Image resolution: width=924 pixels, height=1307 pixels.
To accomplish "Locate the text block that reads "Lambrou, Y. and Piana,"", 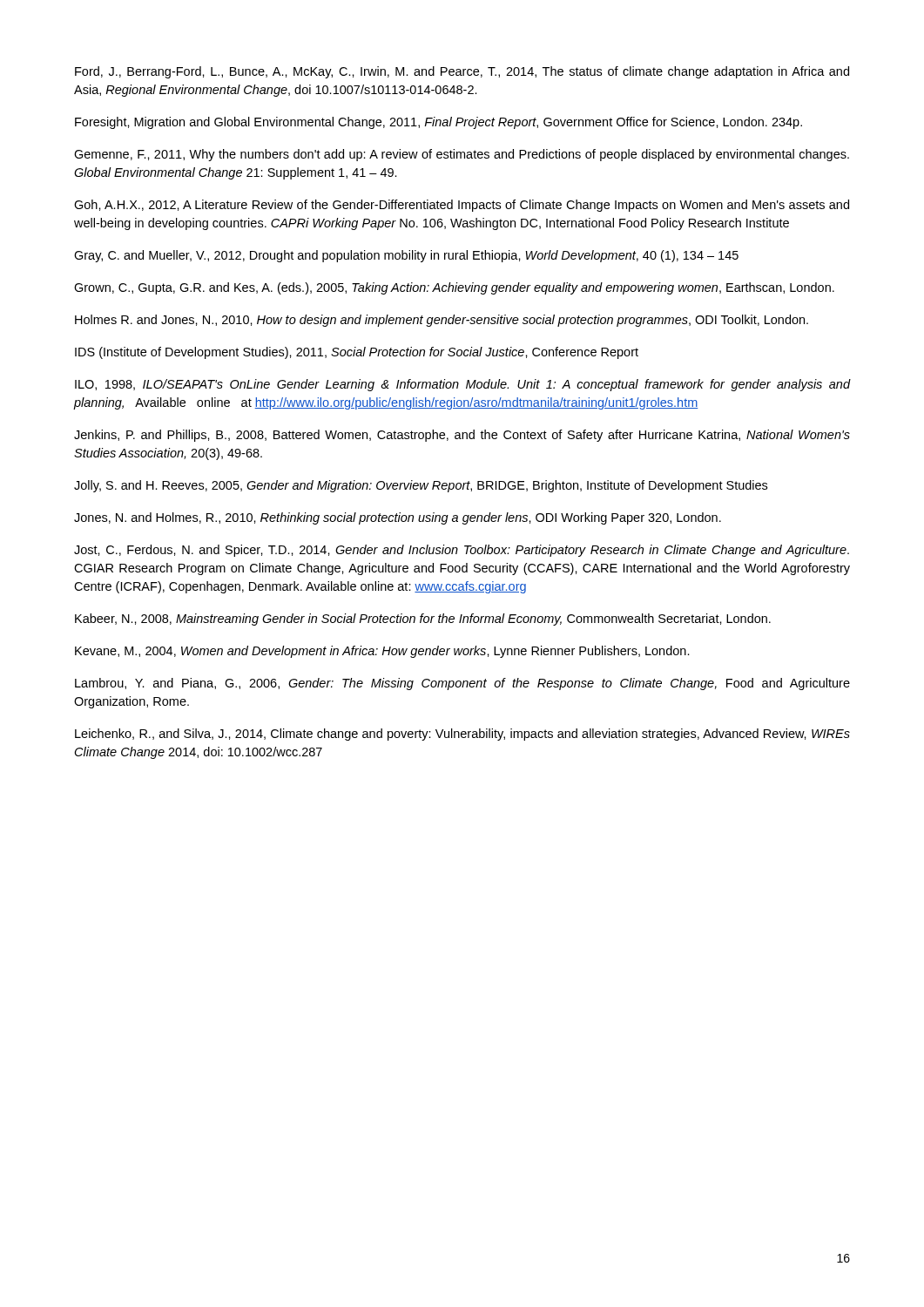I will [462, 693].
